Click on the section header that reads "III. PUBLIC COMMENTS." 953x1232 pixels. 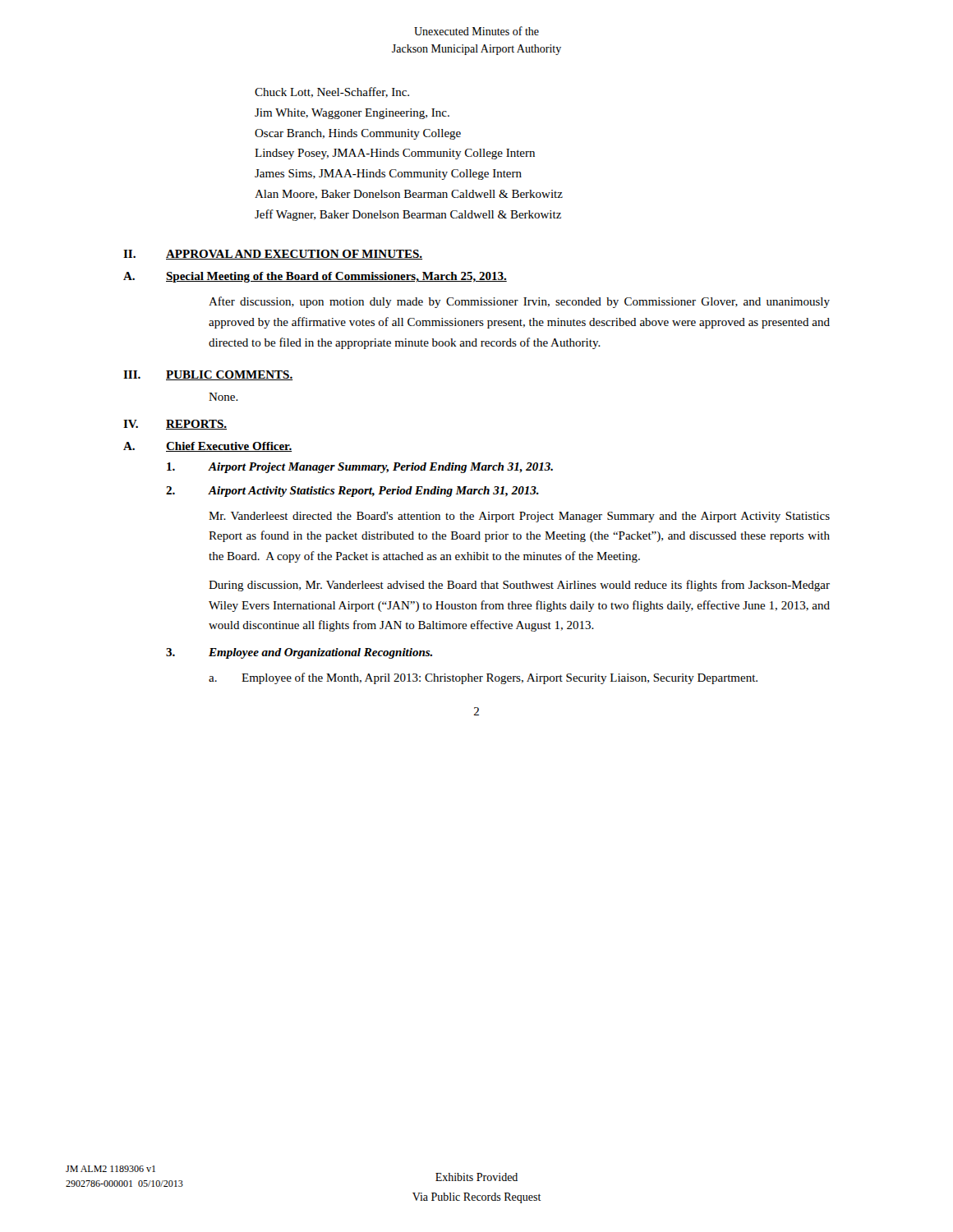point(208,375)
